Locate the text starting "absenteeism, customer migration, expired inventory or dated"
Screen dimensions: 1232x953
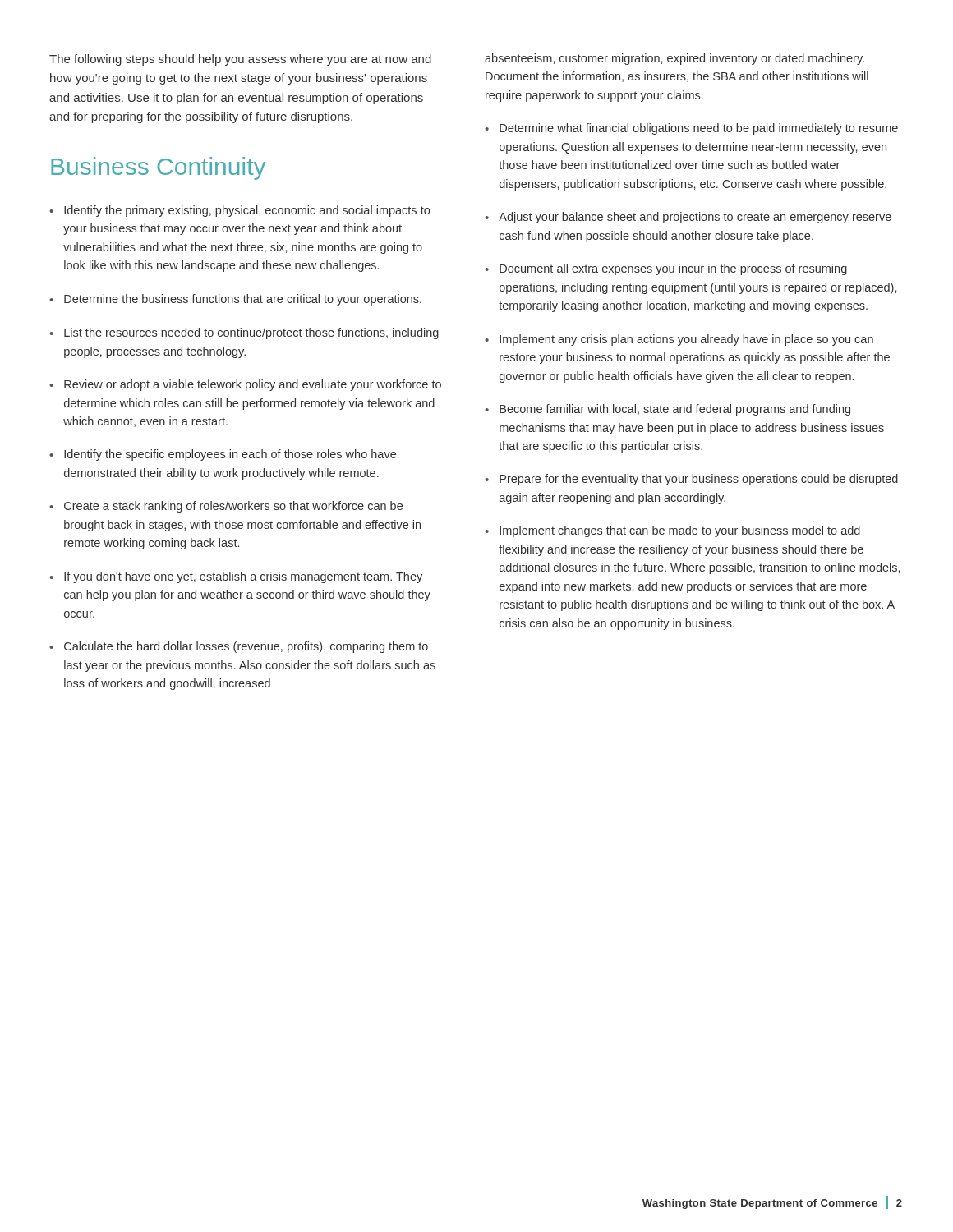(x=677, y=77)
